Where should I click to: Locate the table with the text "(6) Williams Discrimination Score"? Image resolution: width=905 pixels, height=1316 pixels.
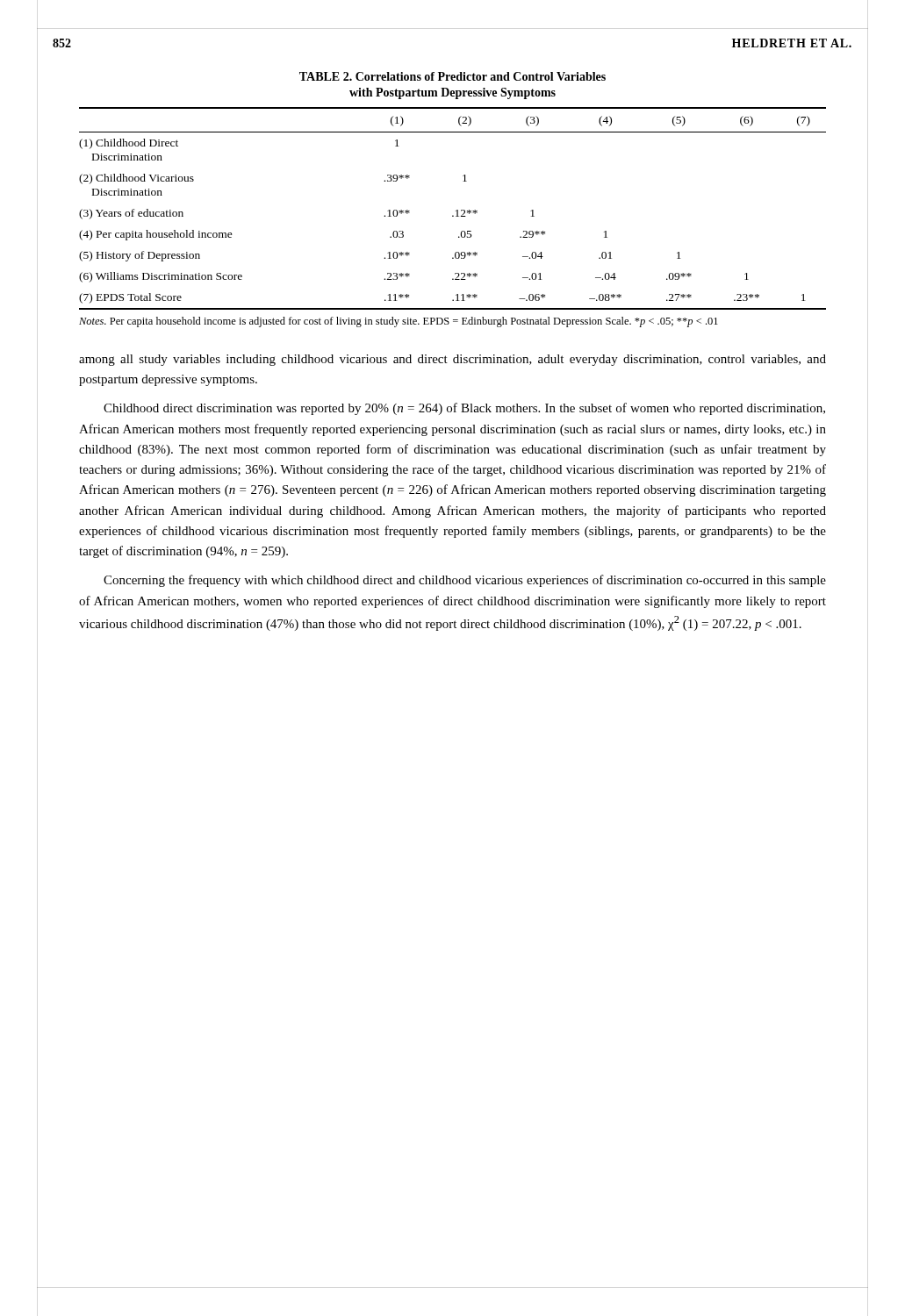[x=452, y=208]
